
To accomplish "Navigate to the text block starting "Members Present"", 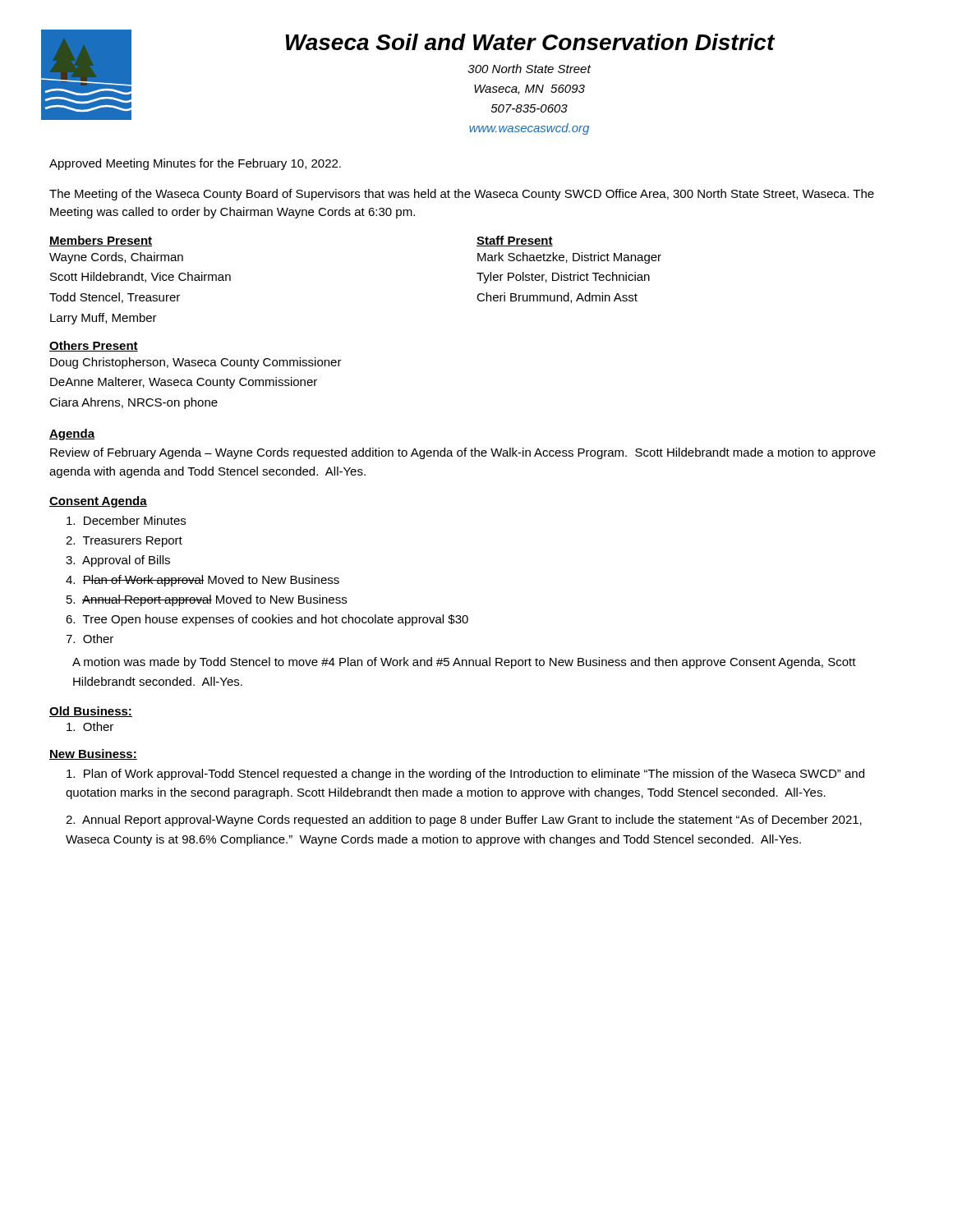I will (x=101, y=240).
